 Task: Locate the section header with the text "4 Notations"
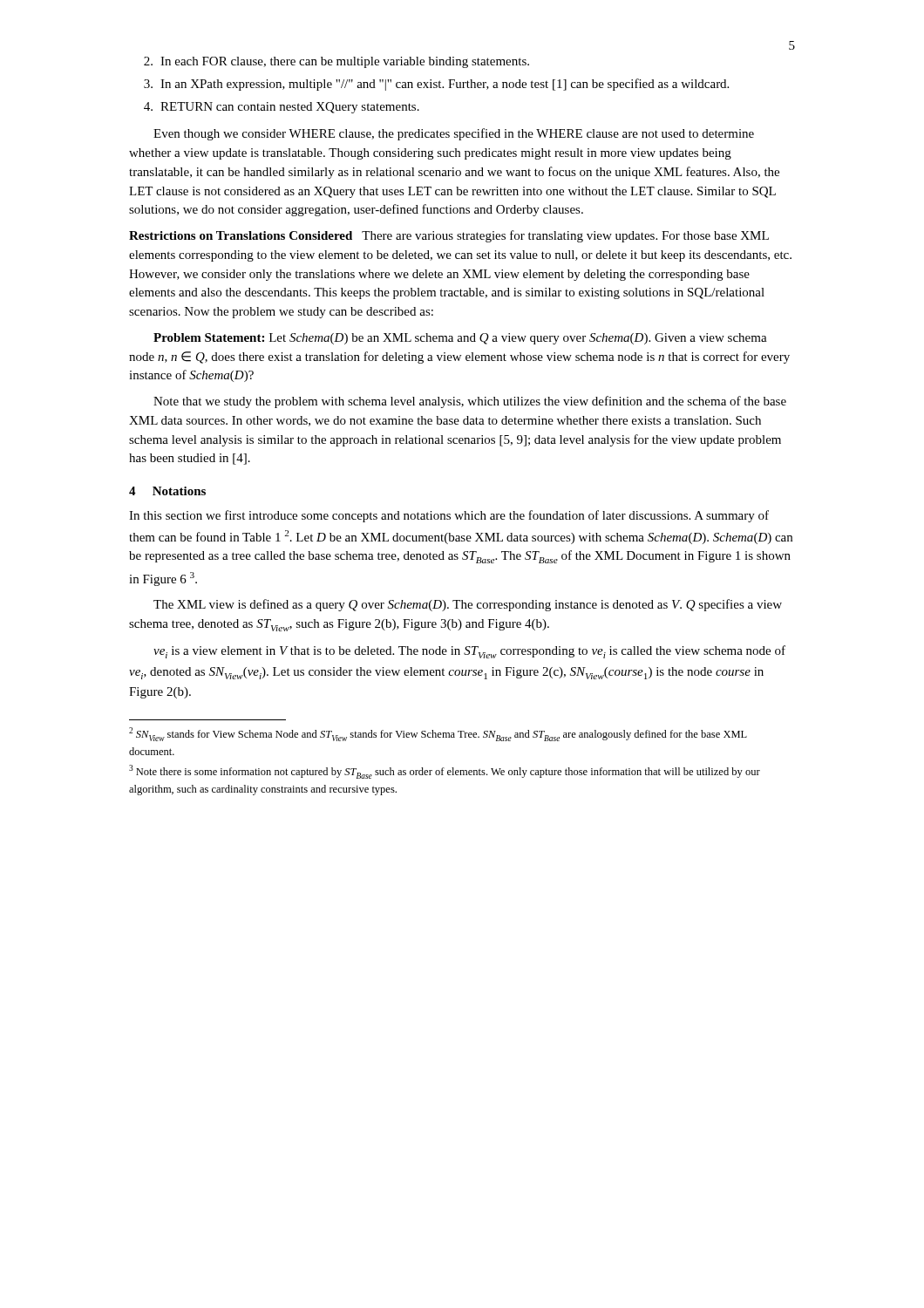[x=168, y=491]
